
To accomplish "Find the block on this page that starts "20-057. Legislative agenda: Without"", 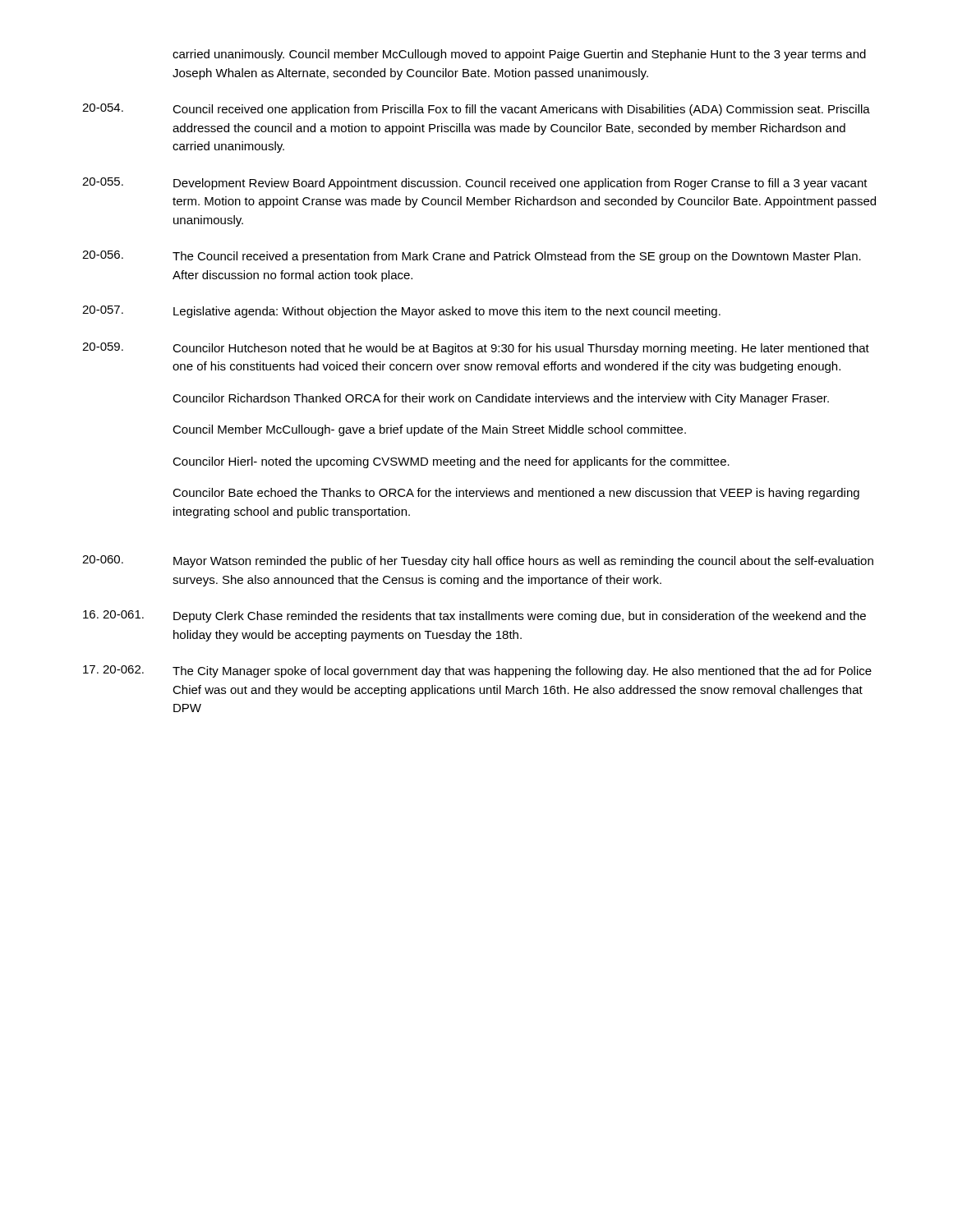I will (x=481, y=311).
